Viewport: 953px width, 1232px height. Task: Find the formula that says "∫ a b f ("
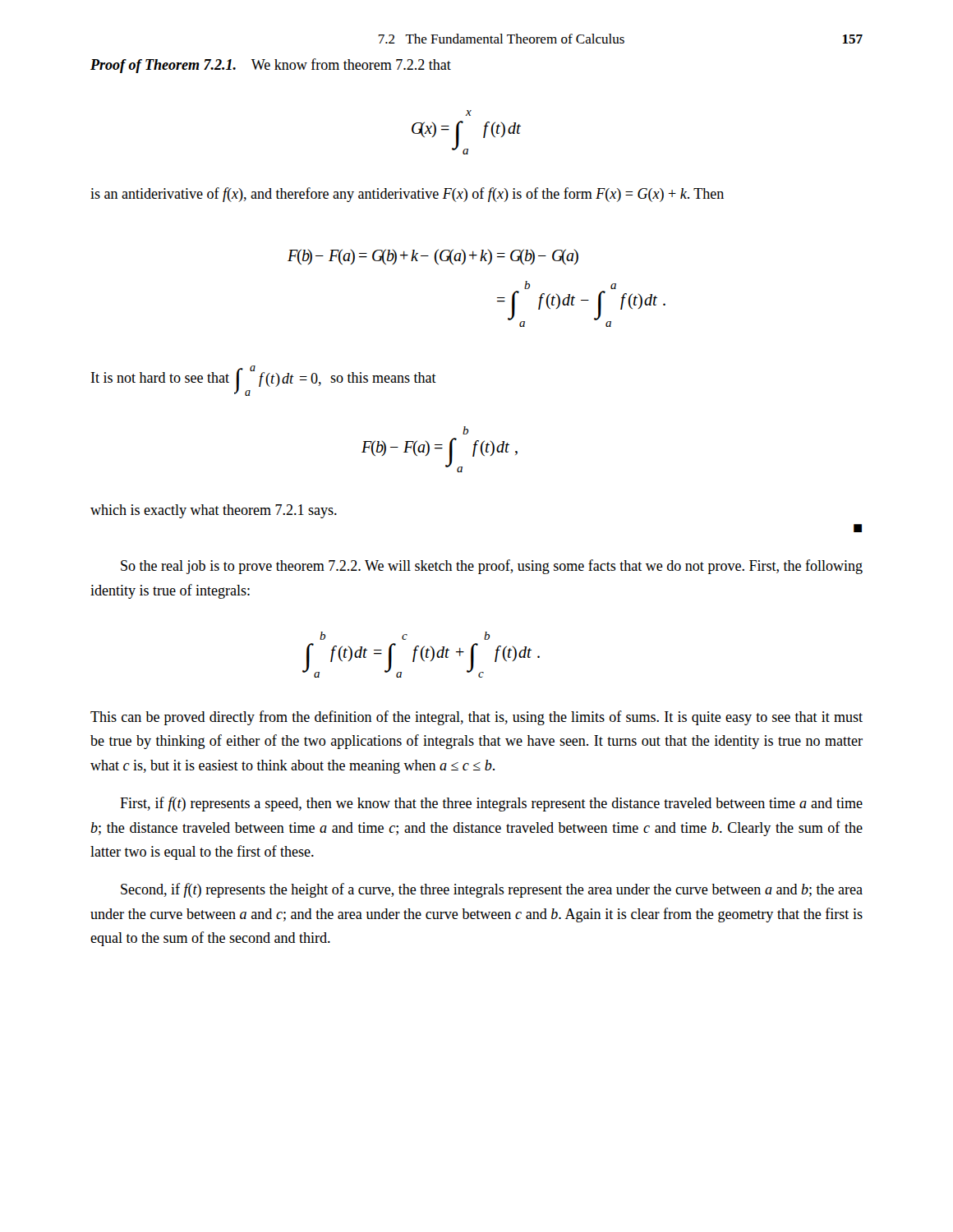click(476, 652)
